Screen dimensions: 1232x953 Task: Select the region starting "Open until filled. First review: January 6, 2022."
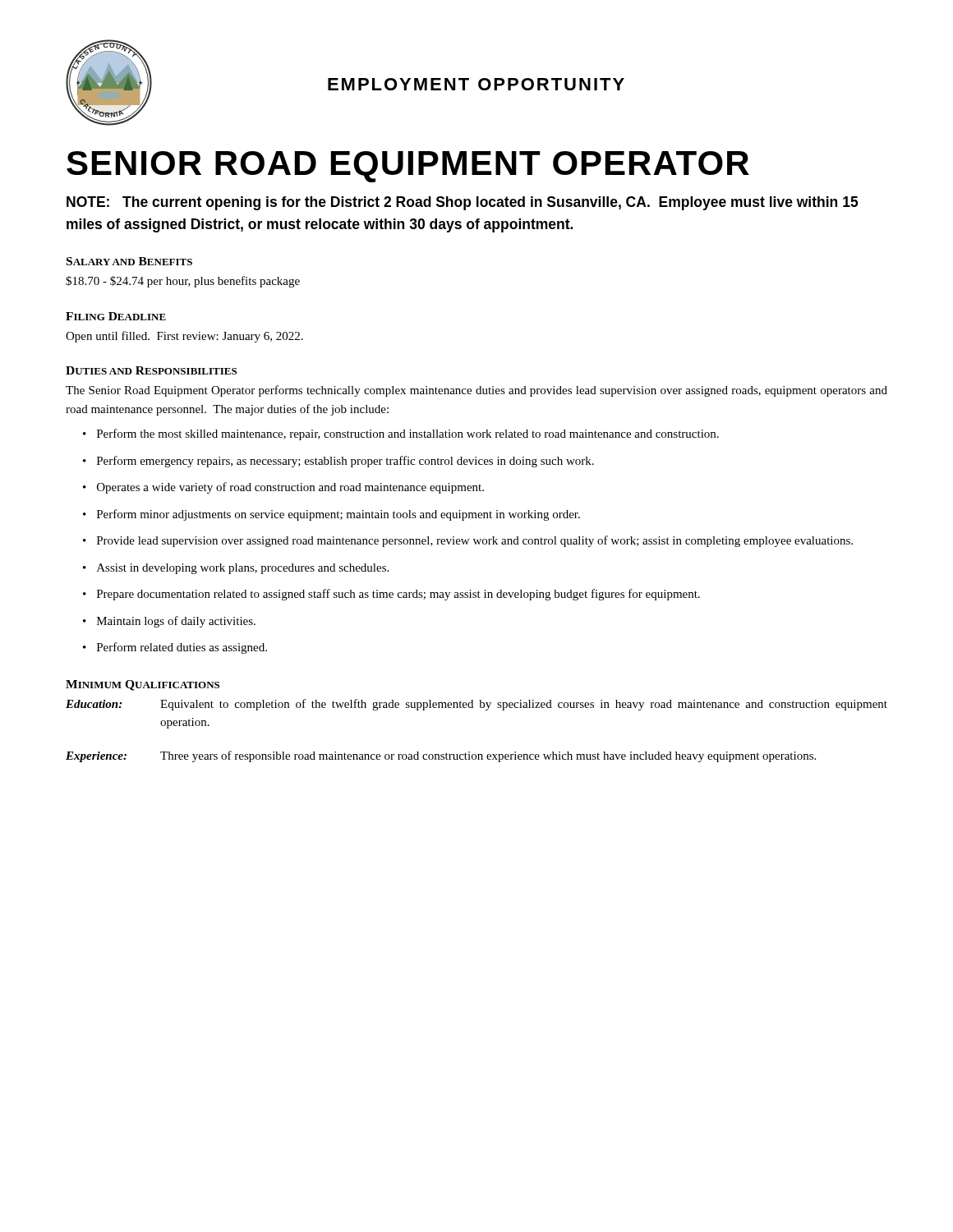tap(185, 336)
